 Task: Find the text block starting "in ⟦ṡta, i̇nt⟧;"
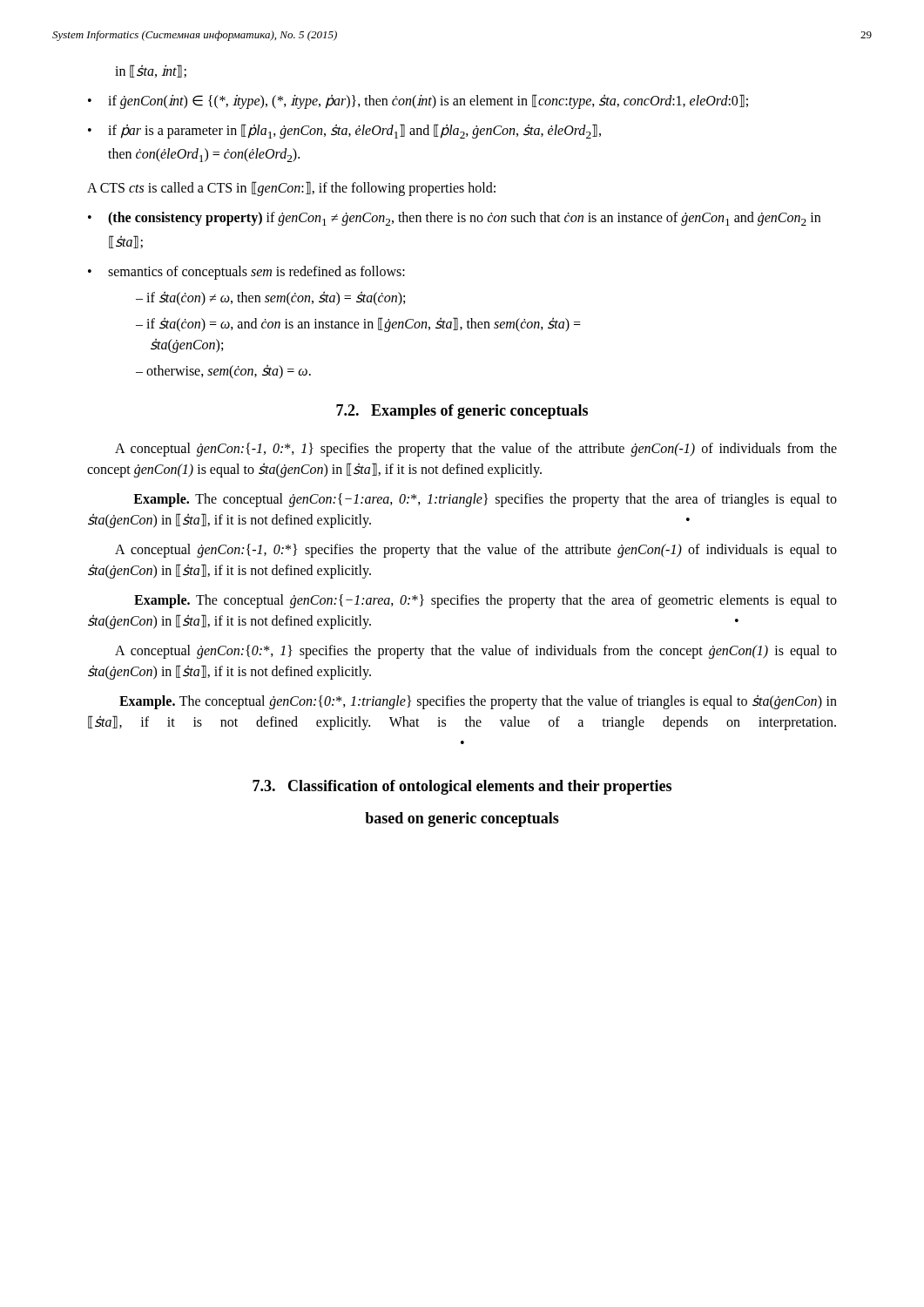pos(151,71)
